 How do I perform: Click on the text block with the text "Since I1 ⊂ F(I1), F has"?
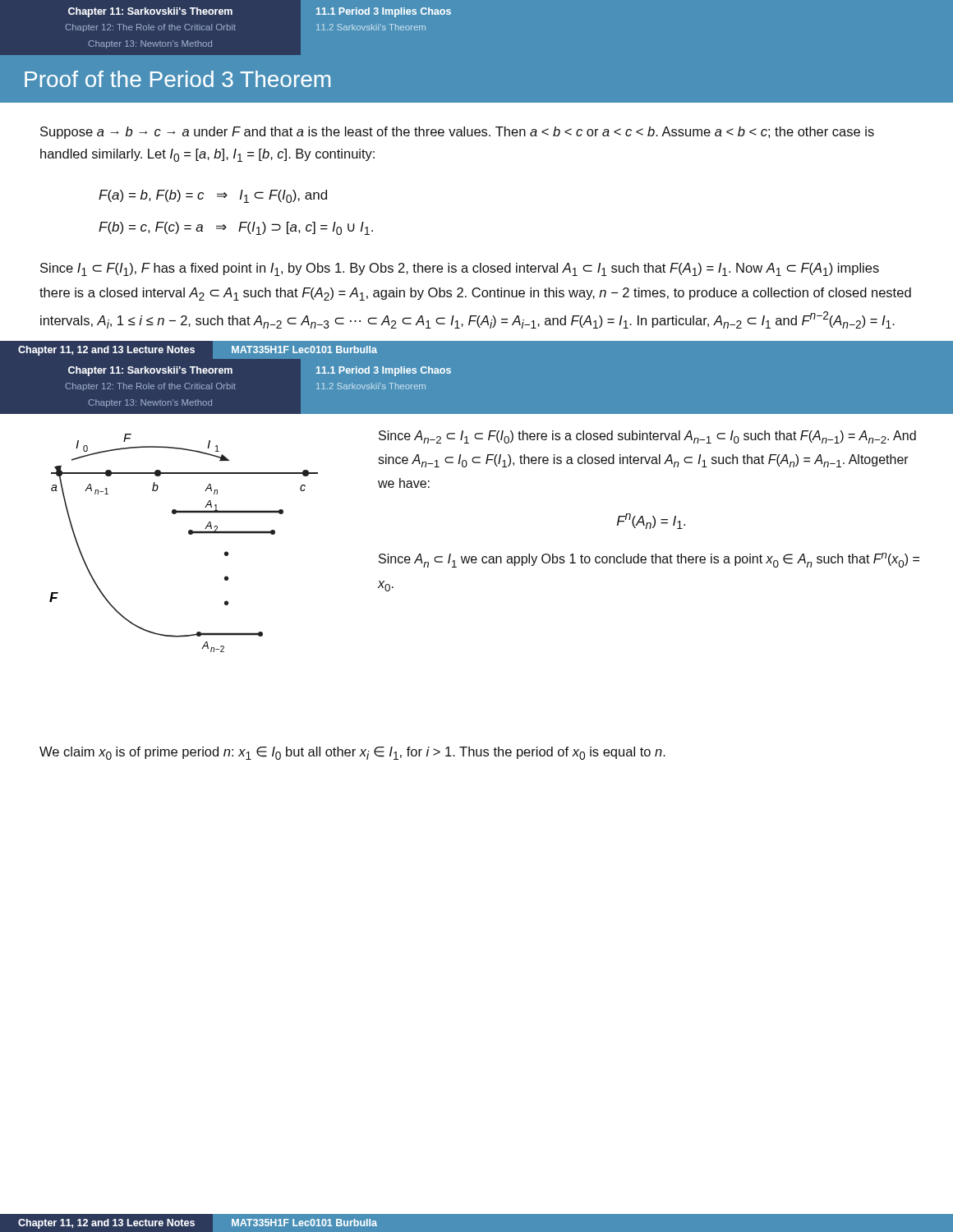[475, 295]
